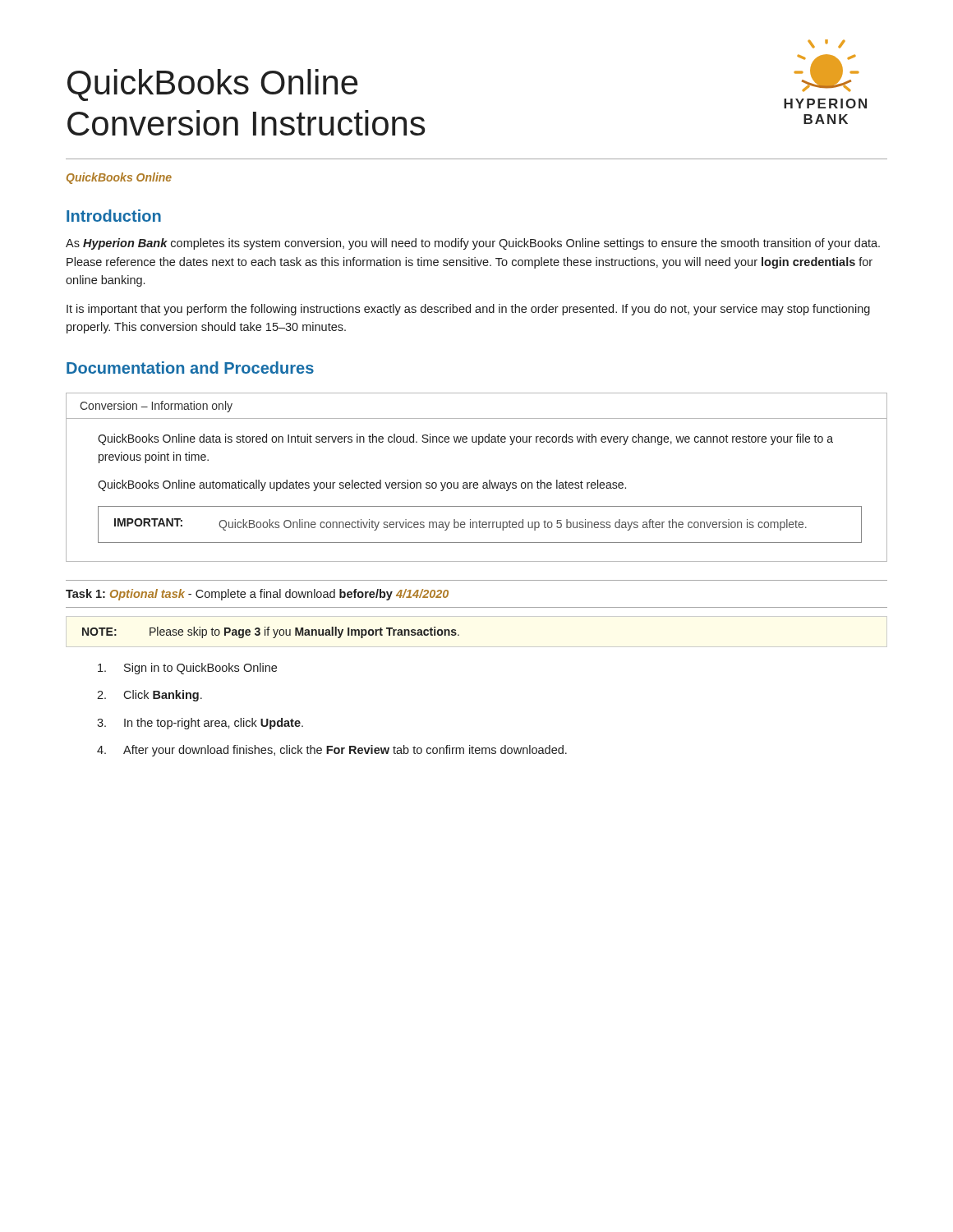Select the text block starting "Sign in to QuickBooks Online"
The image size is (953, 1232).
click(x=187, y=669)
